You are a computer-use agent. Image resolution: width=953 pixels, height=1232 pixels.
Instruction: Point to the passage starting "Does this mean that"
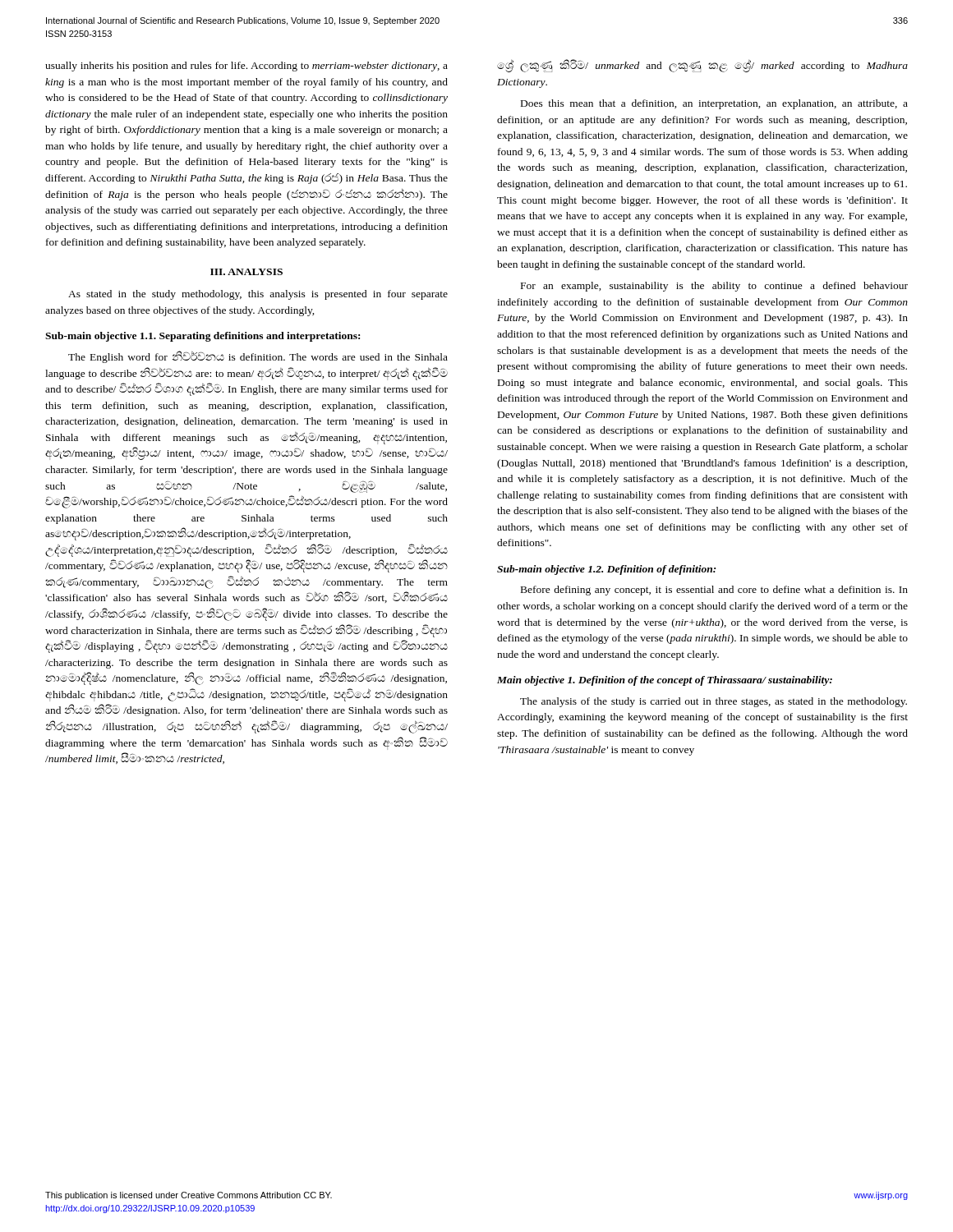click(702, 184)
